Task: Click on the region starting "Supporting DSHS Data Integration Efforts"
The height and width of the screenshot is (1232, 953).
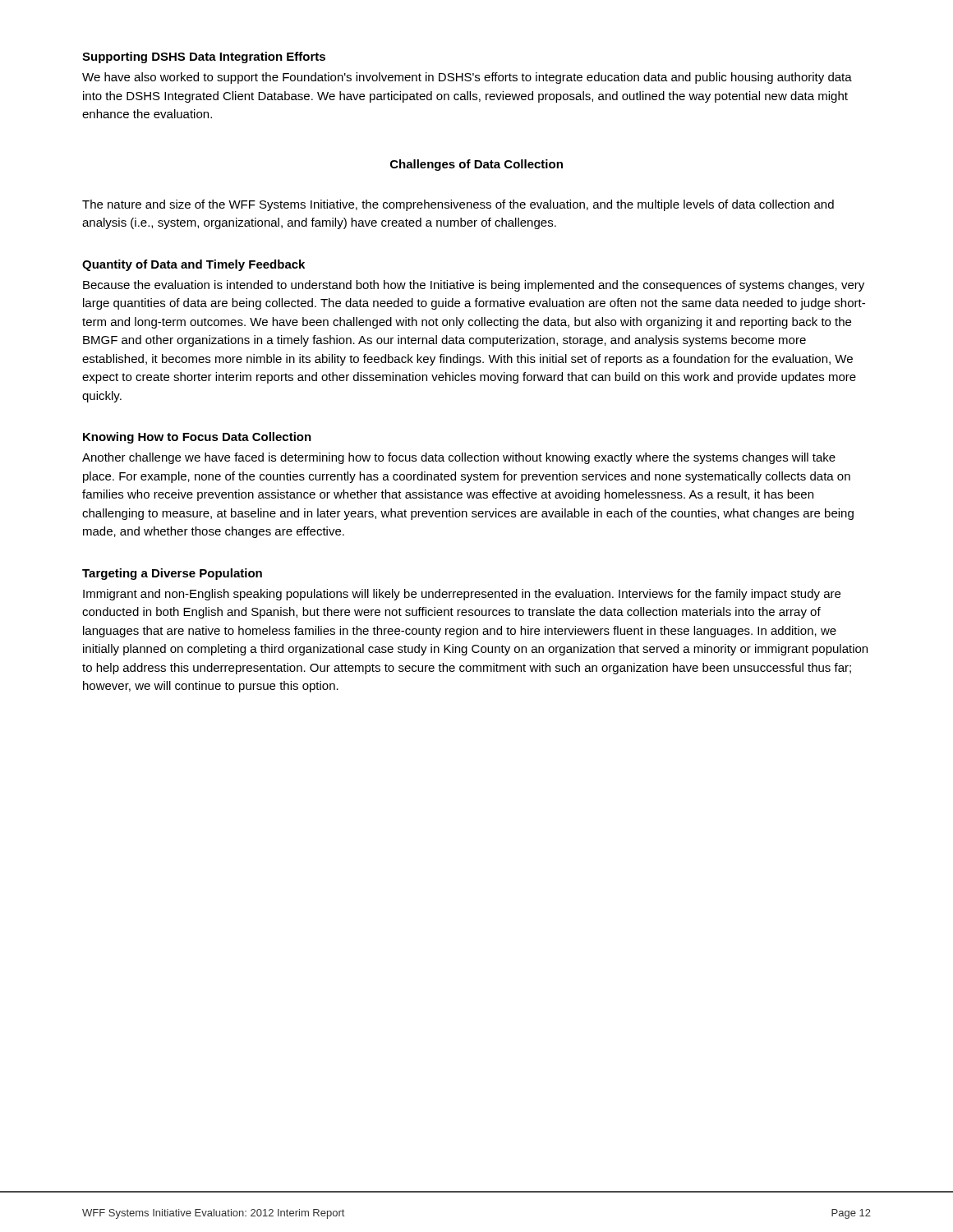Action: [x=204, y=56]
